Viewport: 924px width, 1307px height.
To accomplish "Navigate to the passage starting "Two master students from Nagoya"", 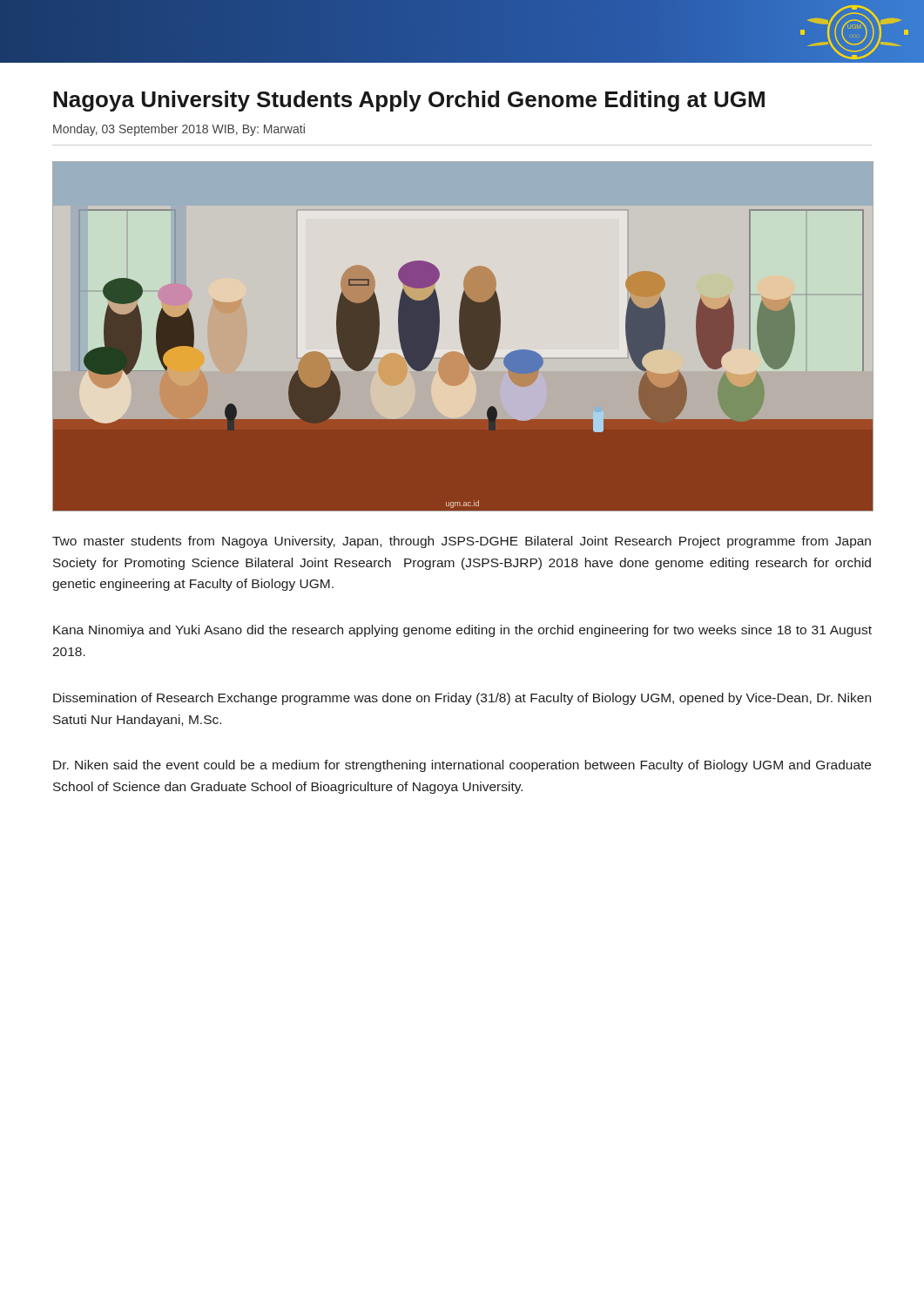I will [x=462, y=562].
